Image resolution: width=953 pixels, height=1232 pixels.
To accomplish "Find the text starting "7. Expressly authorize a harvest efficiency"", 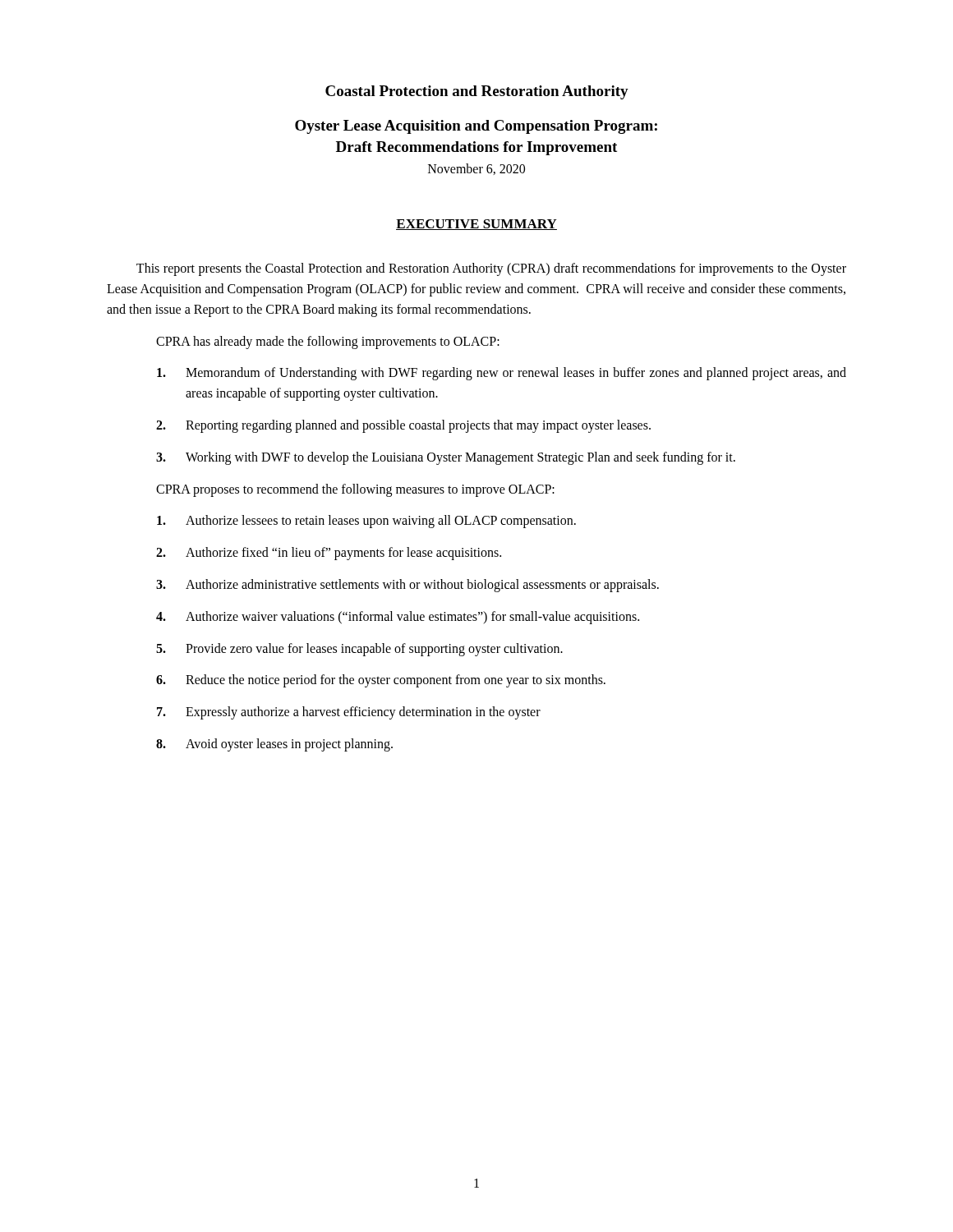I will 501,713.
